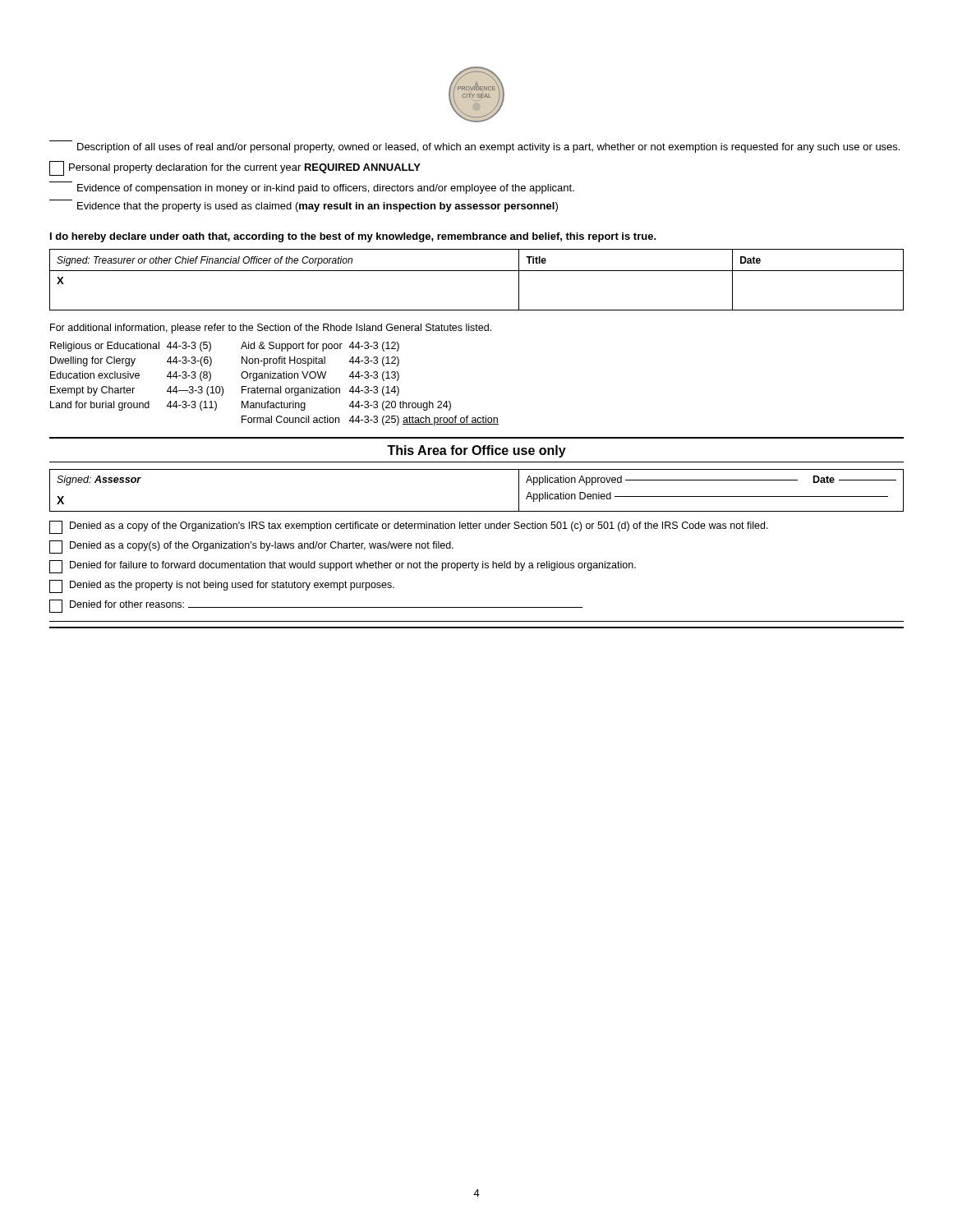
Task: Locate the block of text that opens with "Denied as a copy of"
Action: 409,527
